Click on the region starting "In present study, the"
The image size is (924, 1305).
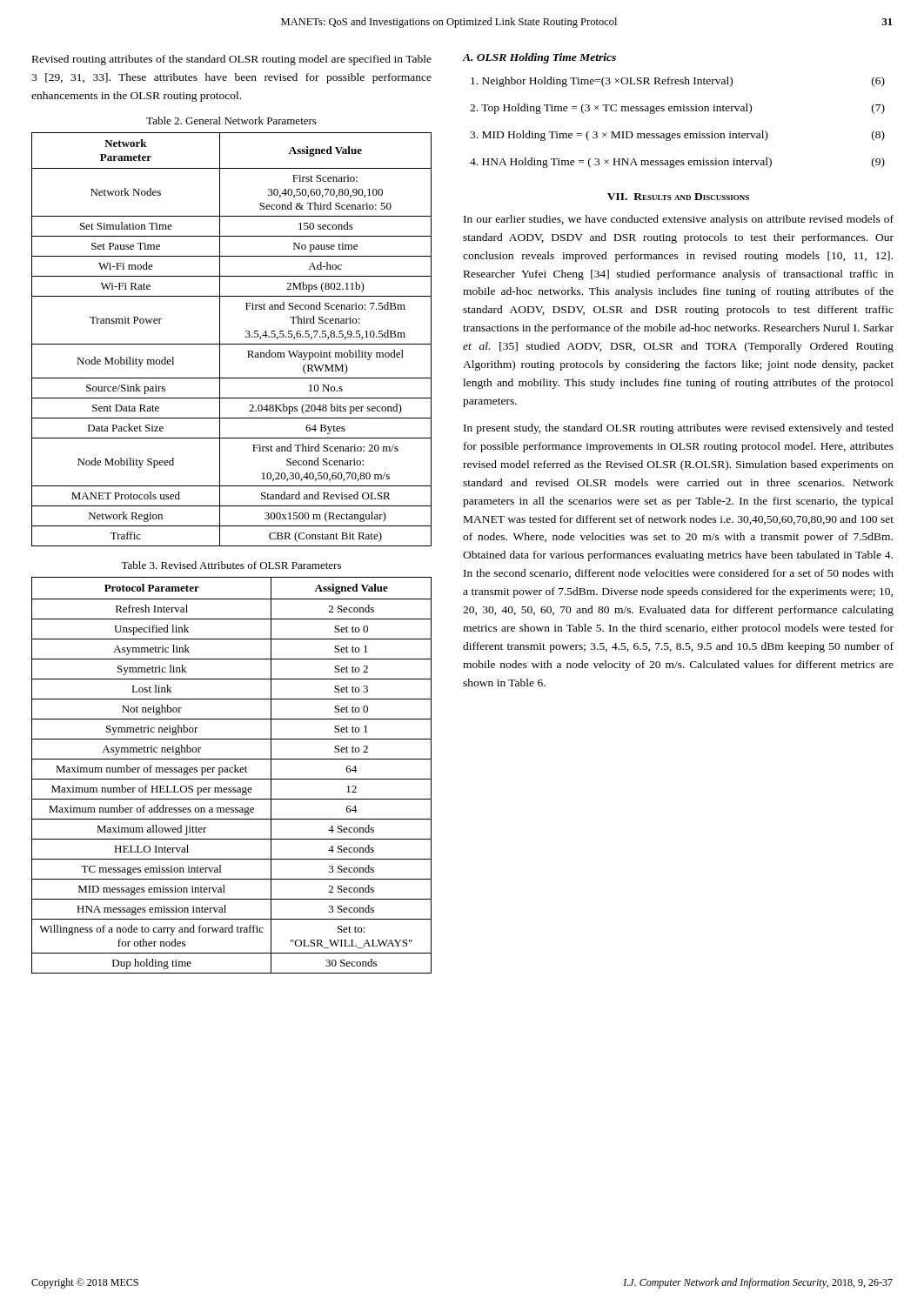pyautogui.click(x=678, y=555)
